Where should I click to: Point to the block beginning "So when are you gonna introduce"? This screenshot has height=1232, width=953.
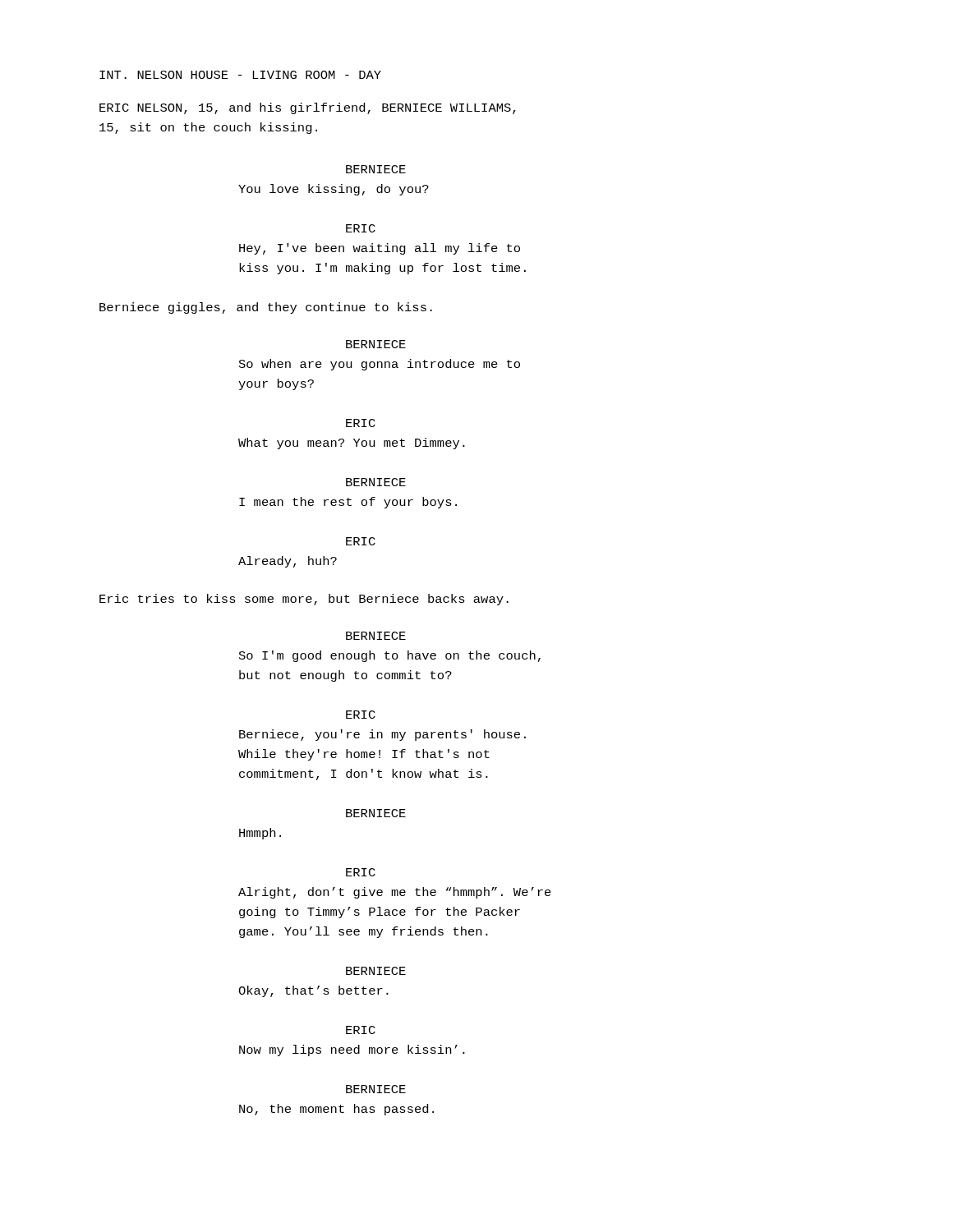[x=380, y=375]
